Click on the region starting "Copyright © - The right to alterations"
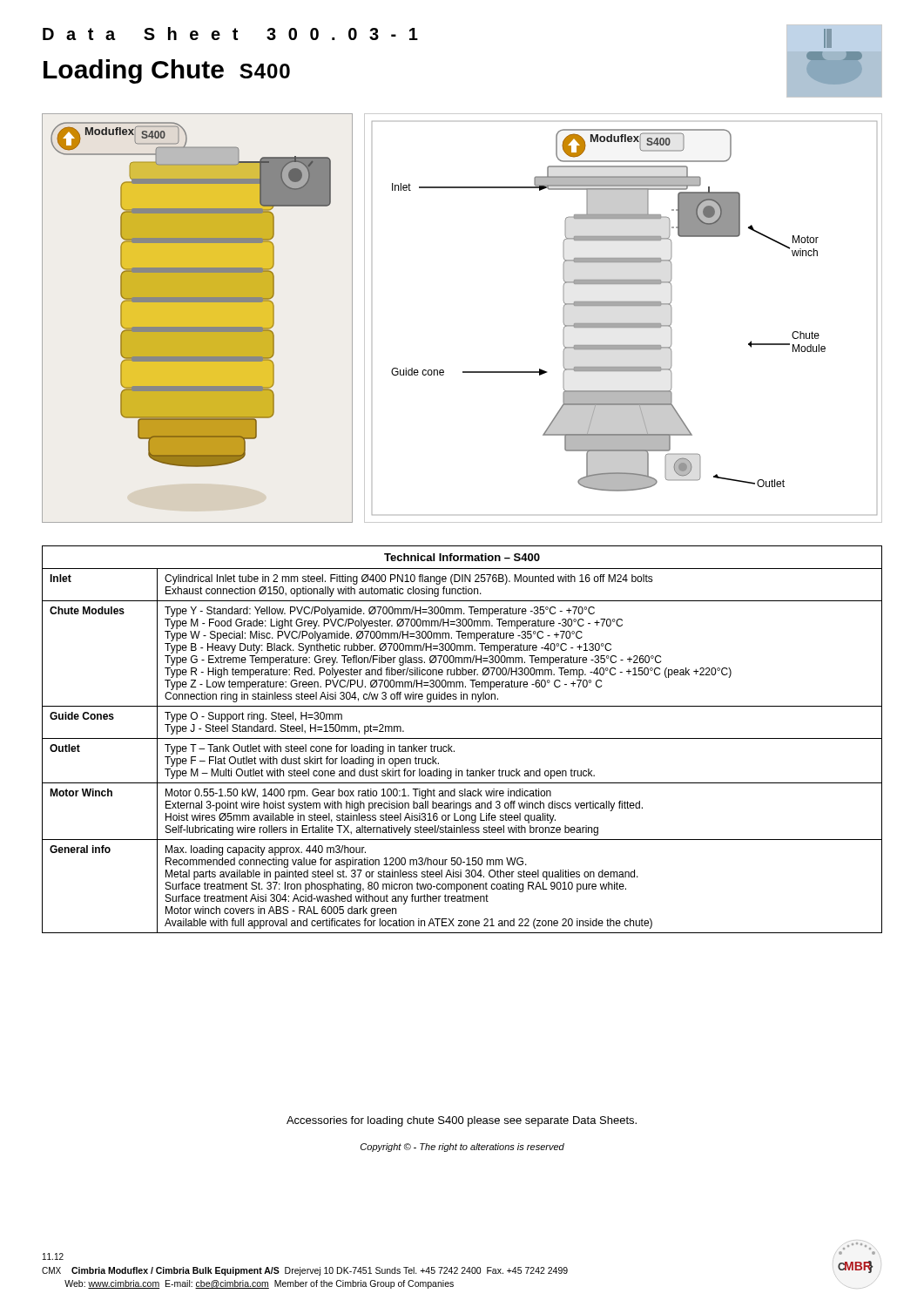This screenshot has height=1307, width=924. 462,1147
